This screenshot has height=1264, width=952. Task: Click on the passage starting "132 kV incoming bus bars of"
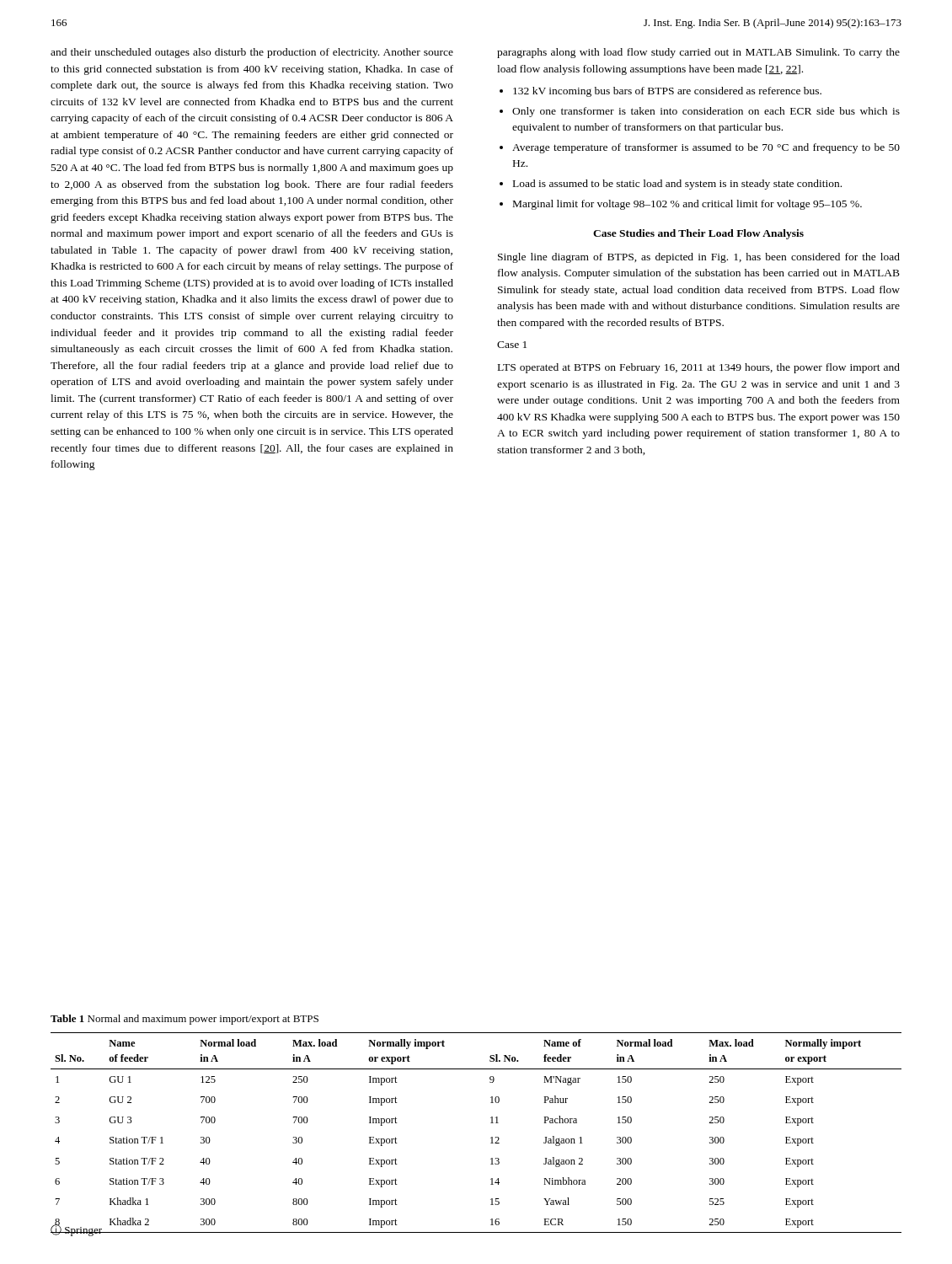click(x=667, y=91)
